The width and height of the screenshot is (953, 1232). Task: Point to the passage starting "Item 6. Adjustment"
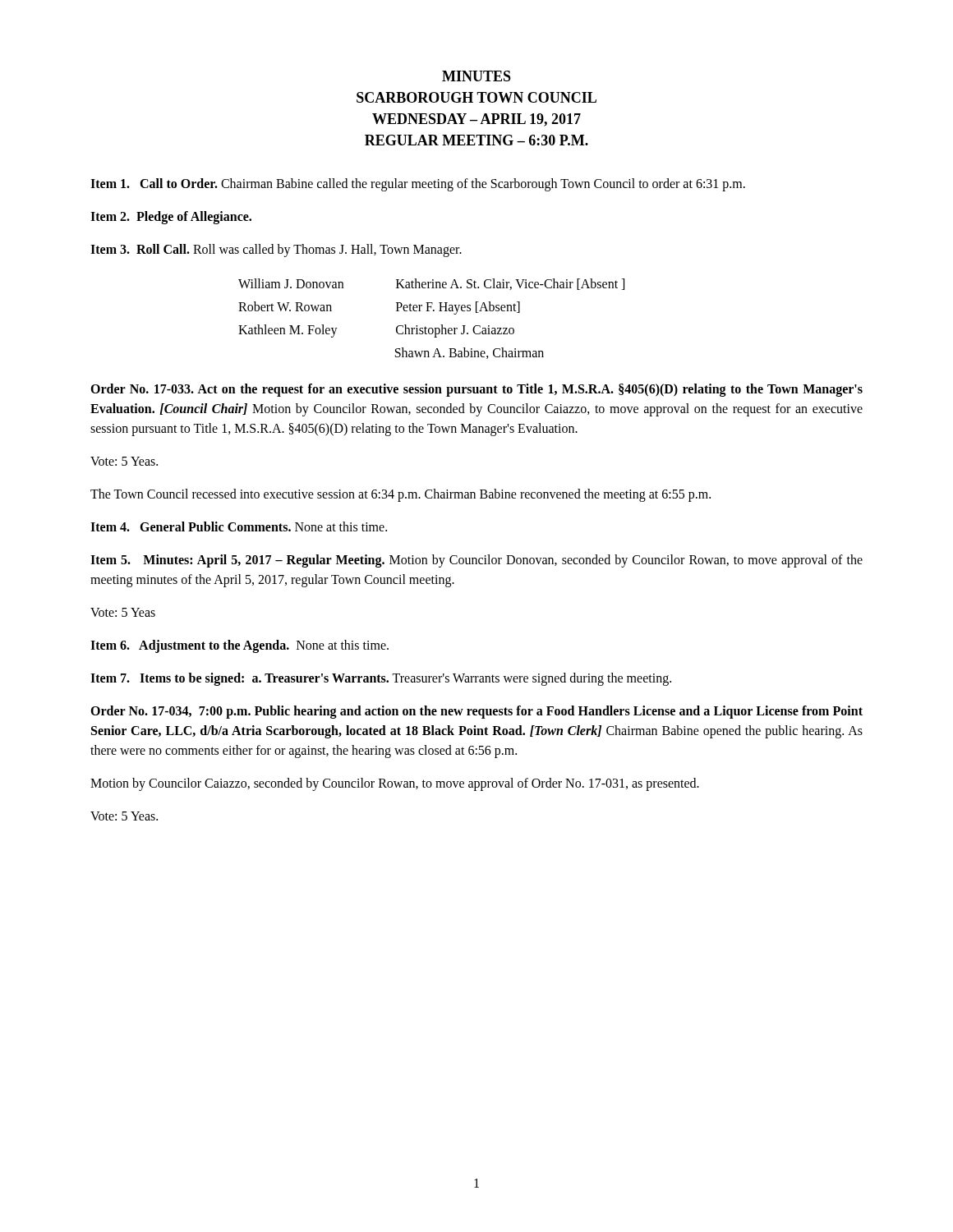click(x=240, y=645)
